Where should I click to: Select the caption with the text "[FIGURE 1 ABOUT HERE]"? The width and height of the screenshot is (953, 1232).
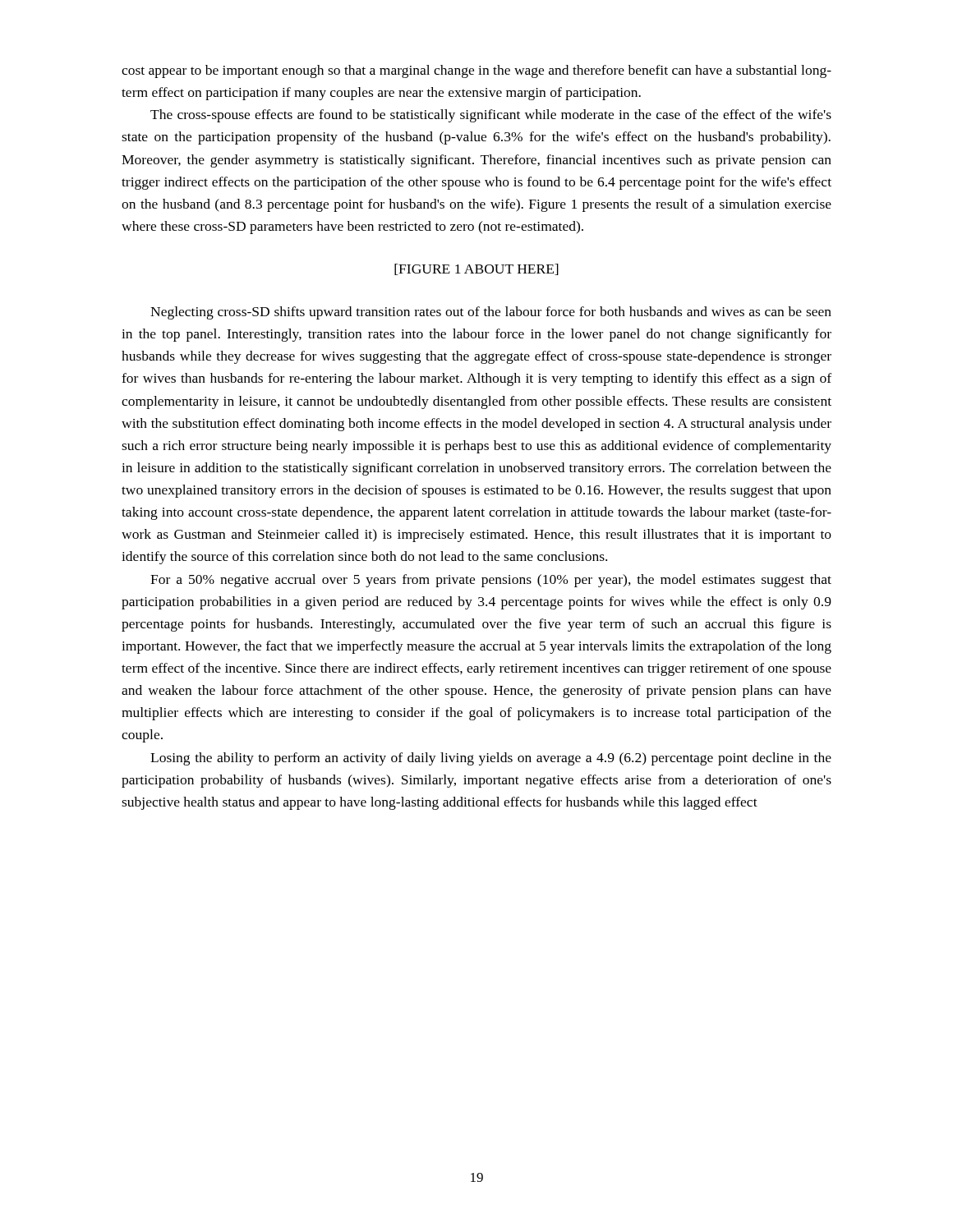[476, 269]
